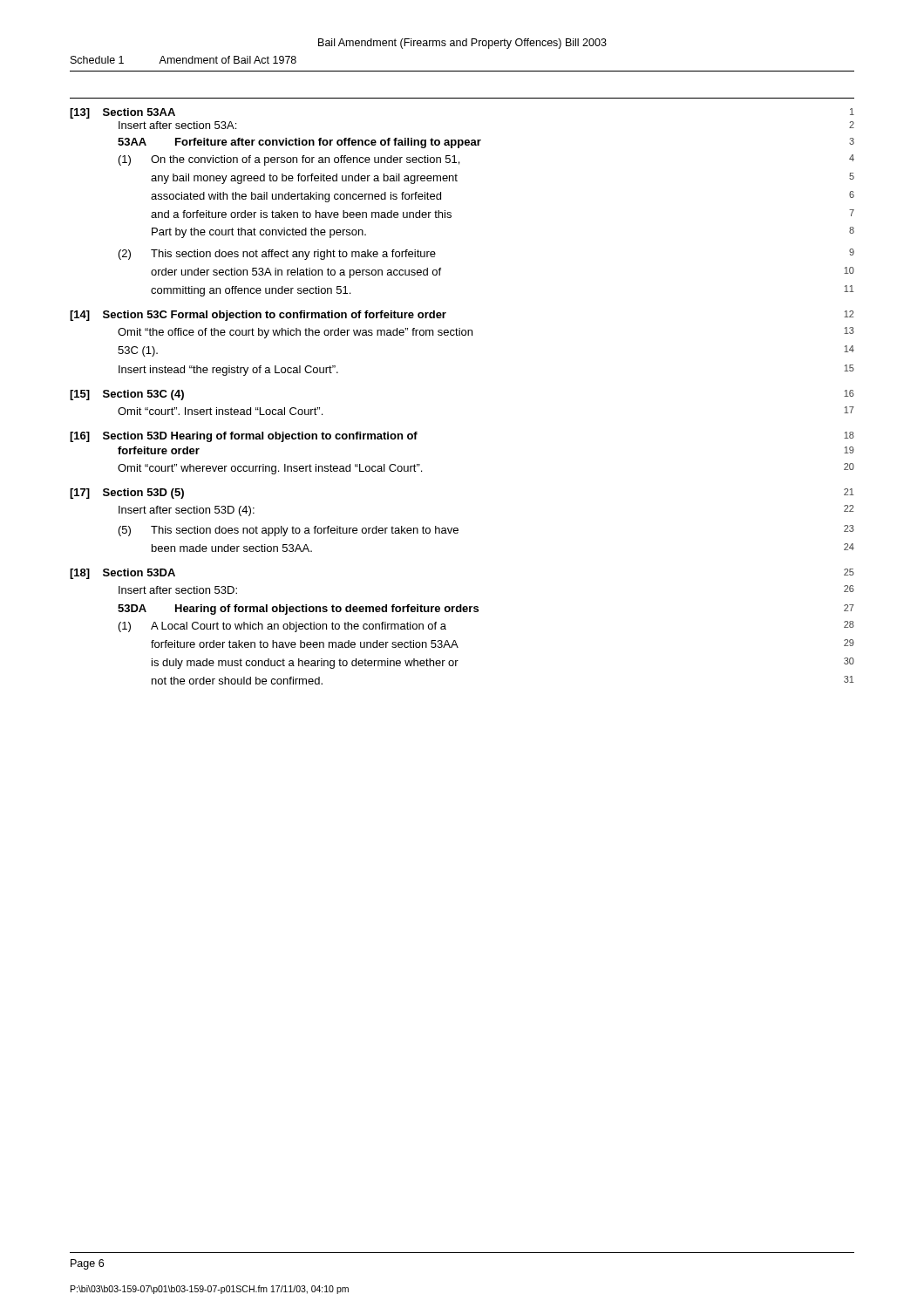The width and height of the screenshot is (924, 1308).
Task: Click the passage that begins "(1) On the conviction of a person for"
Action: pyautogui.click(x=289, y=160)
